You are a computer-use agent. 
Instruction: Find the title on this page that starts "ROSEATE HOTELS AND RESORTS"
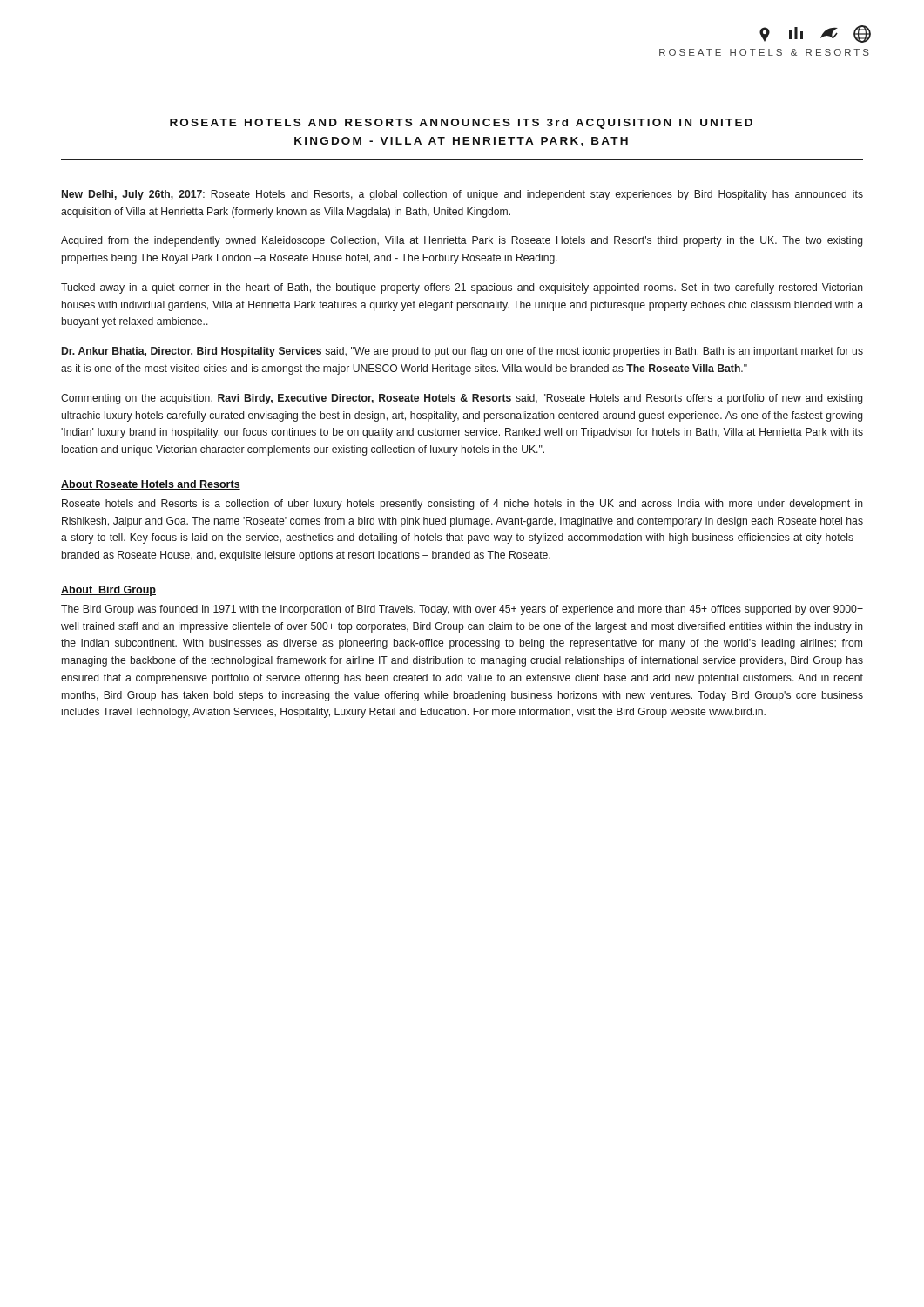[462, 132]
